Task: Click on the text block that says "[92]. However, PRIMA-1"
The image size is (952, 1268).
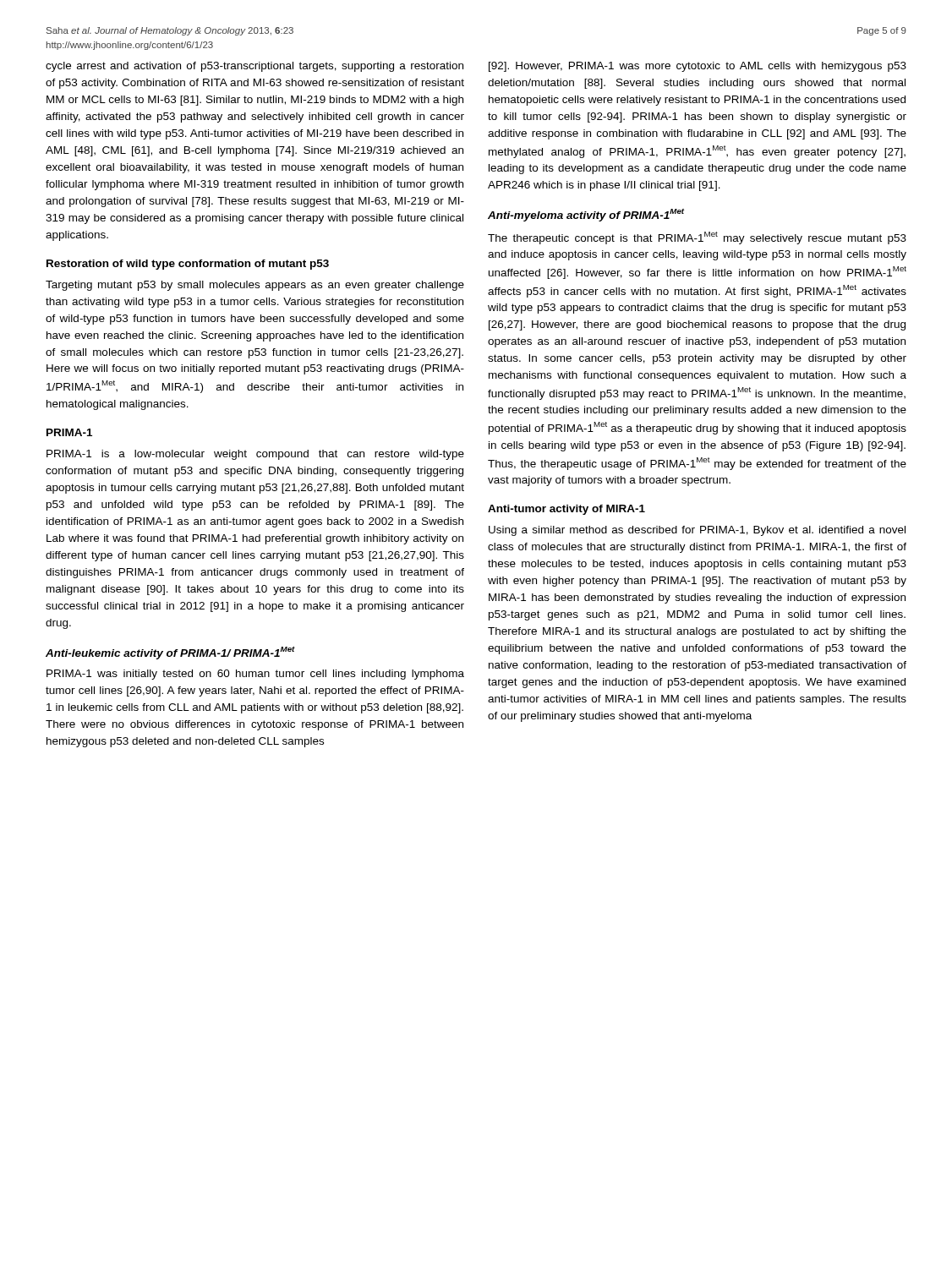Action: [x=697, y=126]
